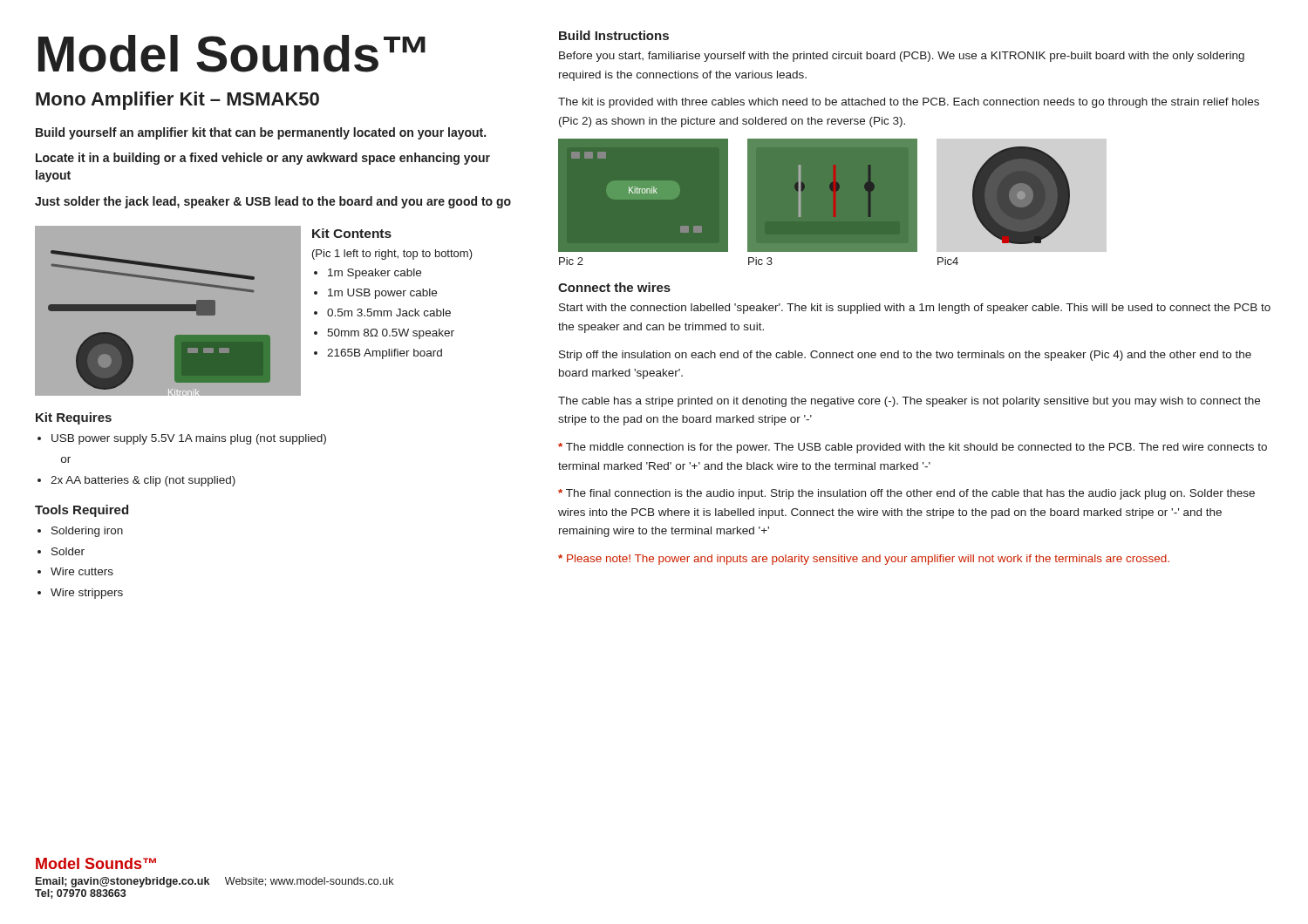Select the passage starting "The final connection is"
Image resolution: width=1308 pixels, height=924 pixels.
[907, 512]
